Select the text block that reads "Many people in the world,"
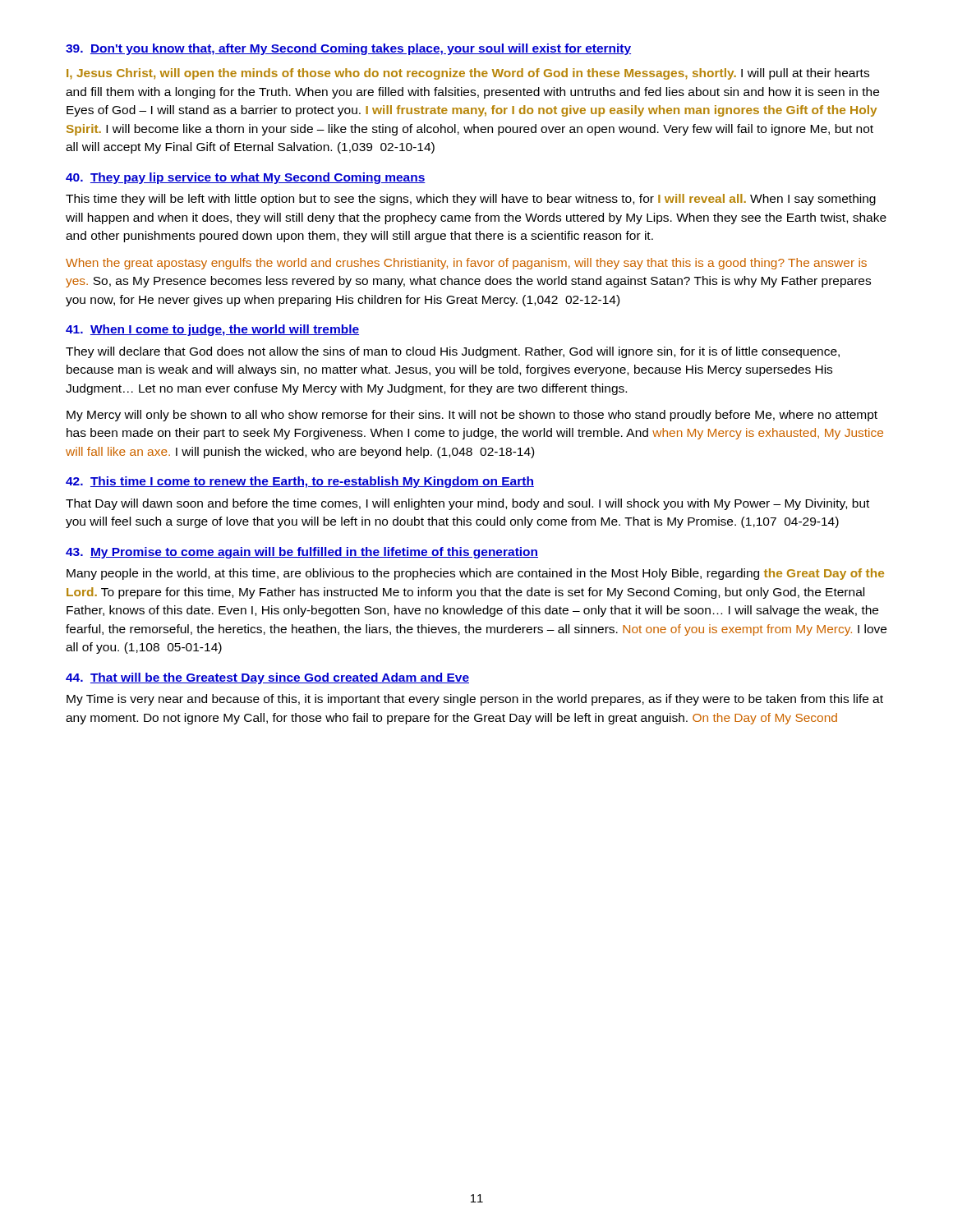Viewport: 953px width, 1232px height. tap(476, 610)
